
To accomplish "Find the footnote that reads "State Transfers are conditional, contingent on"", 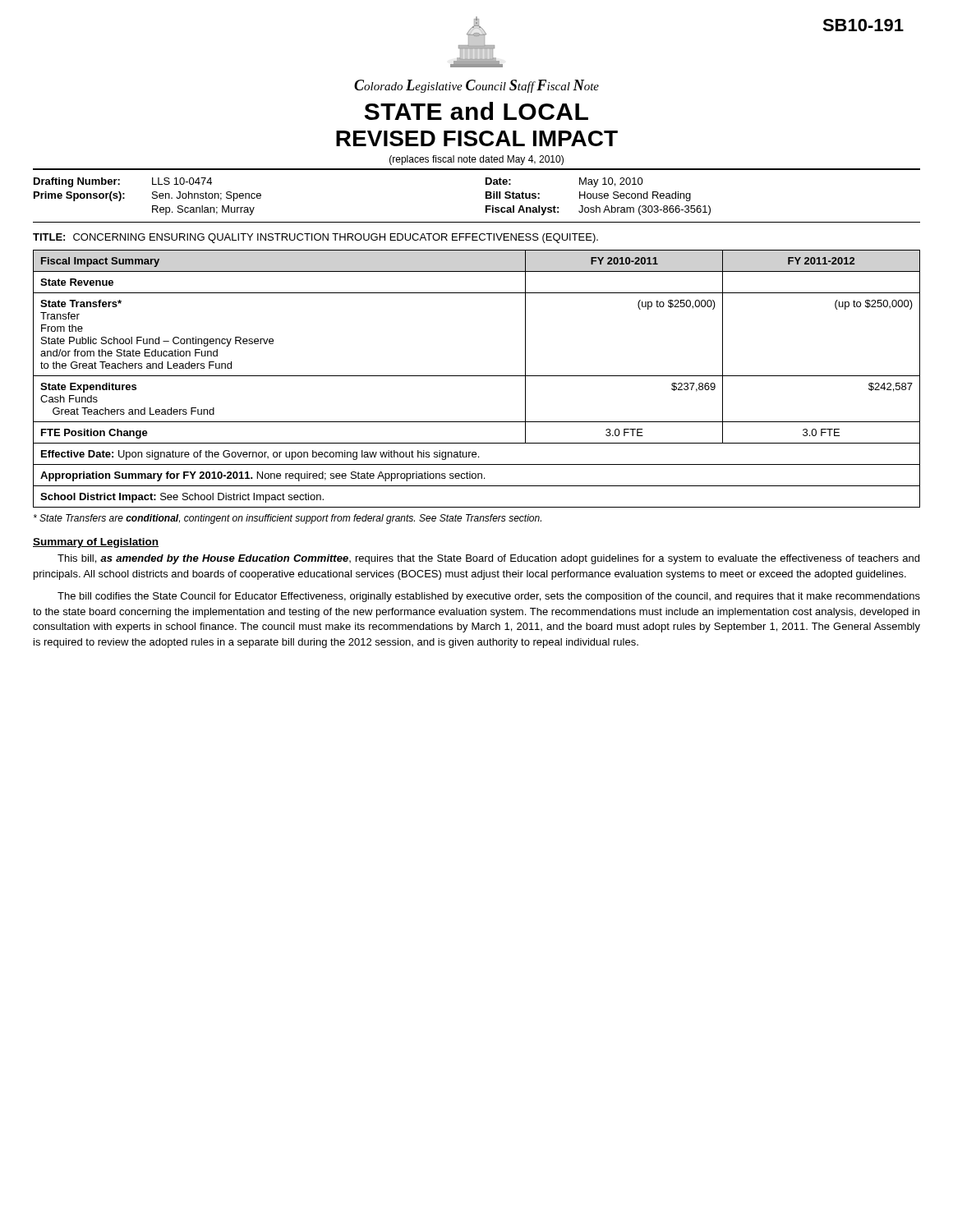I will pos(288,518).
